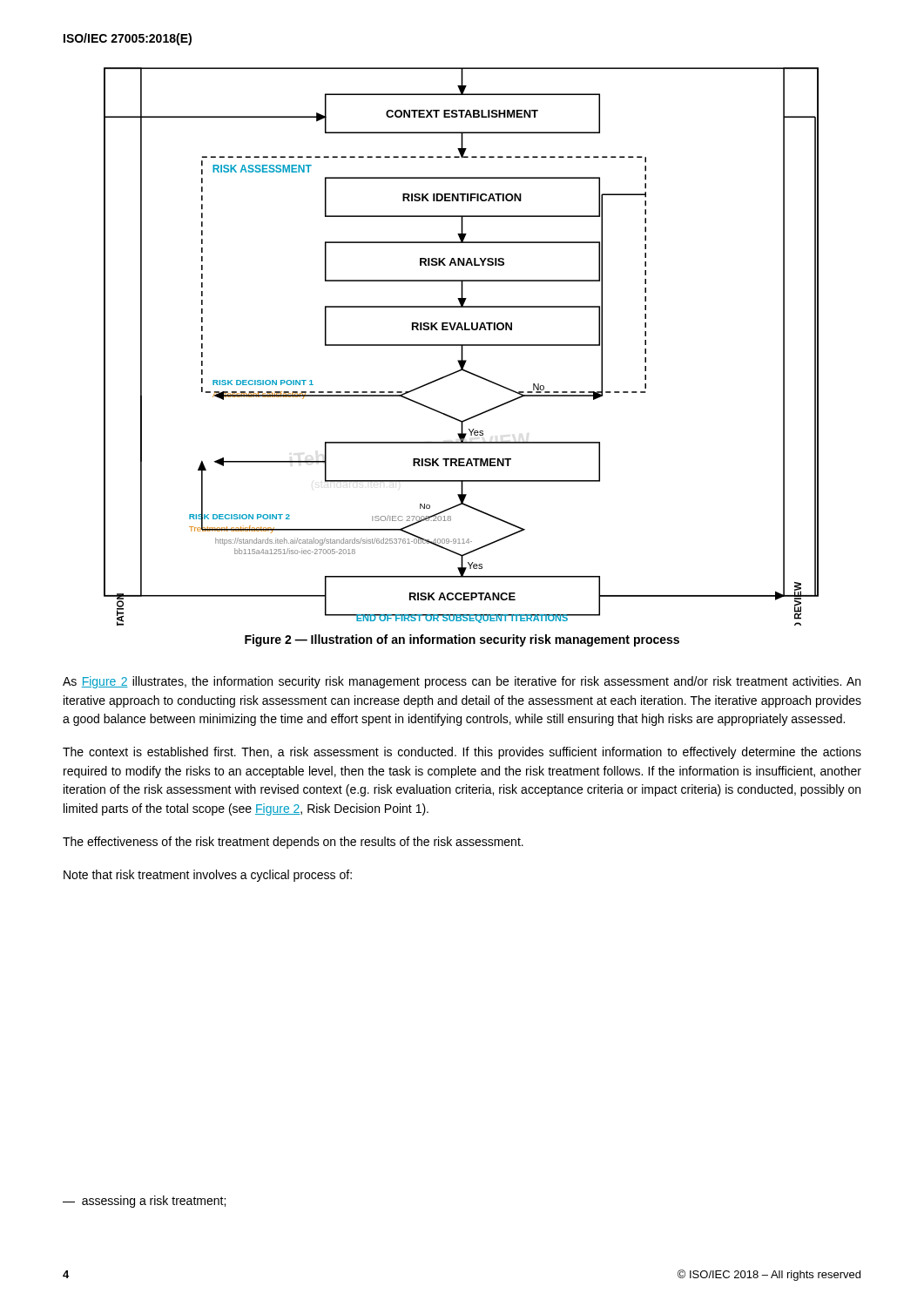The height and width of the screenshot is (1307, 924).
Task: Point to the block beginning "The context is established first. Then,"
Action: [462, 780]
